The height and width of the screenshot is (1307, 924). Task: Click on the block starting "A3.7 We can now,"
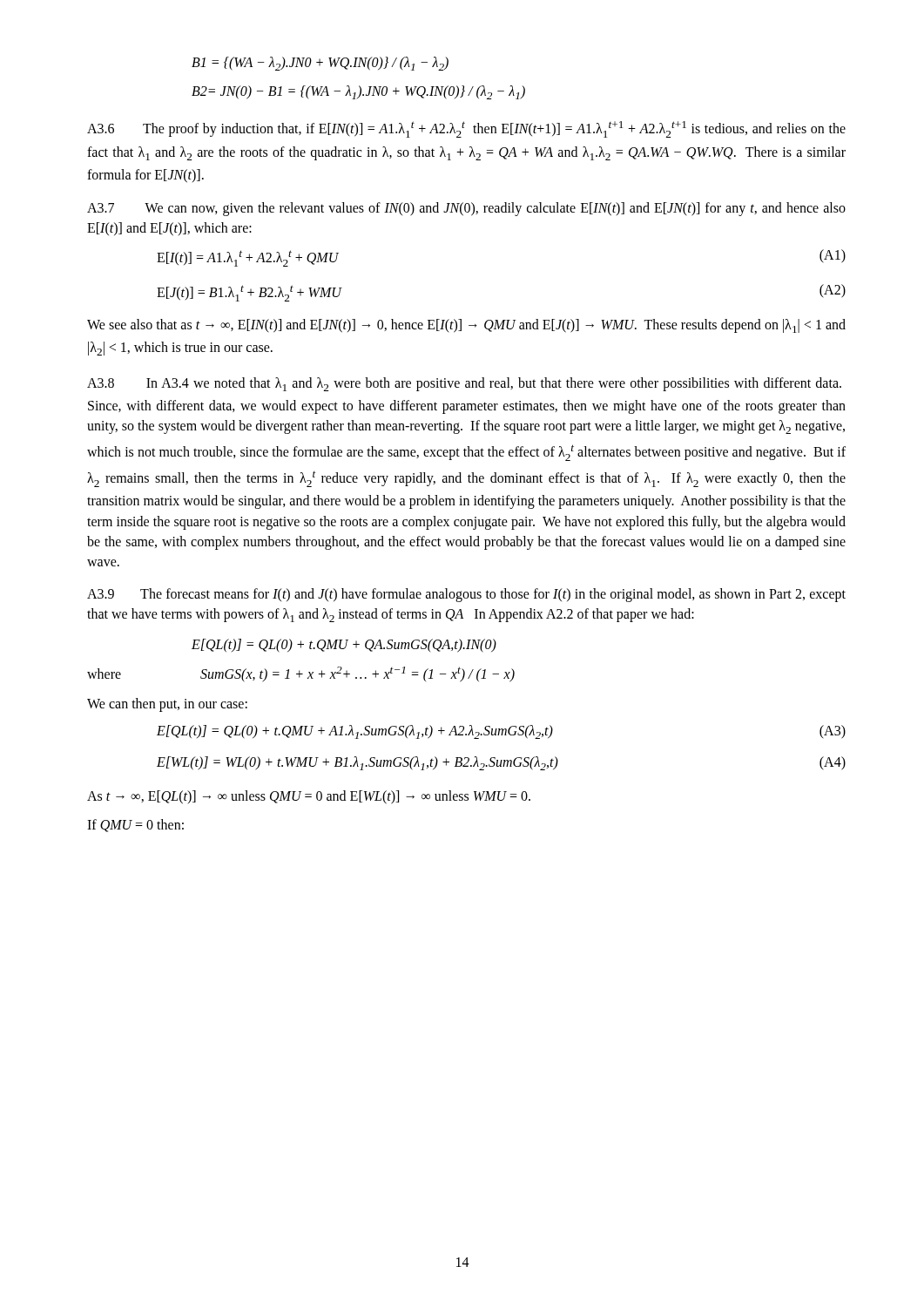[x=466, y=217]
